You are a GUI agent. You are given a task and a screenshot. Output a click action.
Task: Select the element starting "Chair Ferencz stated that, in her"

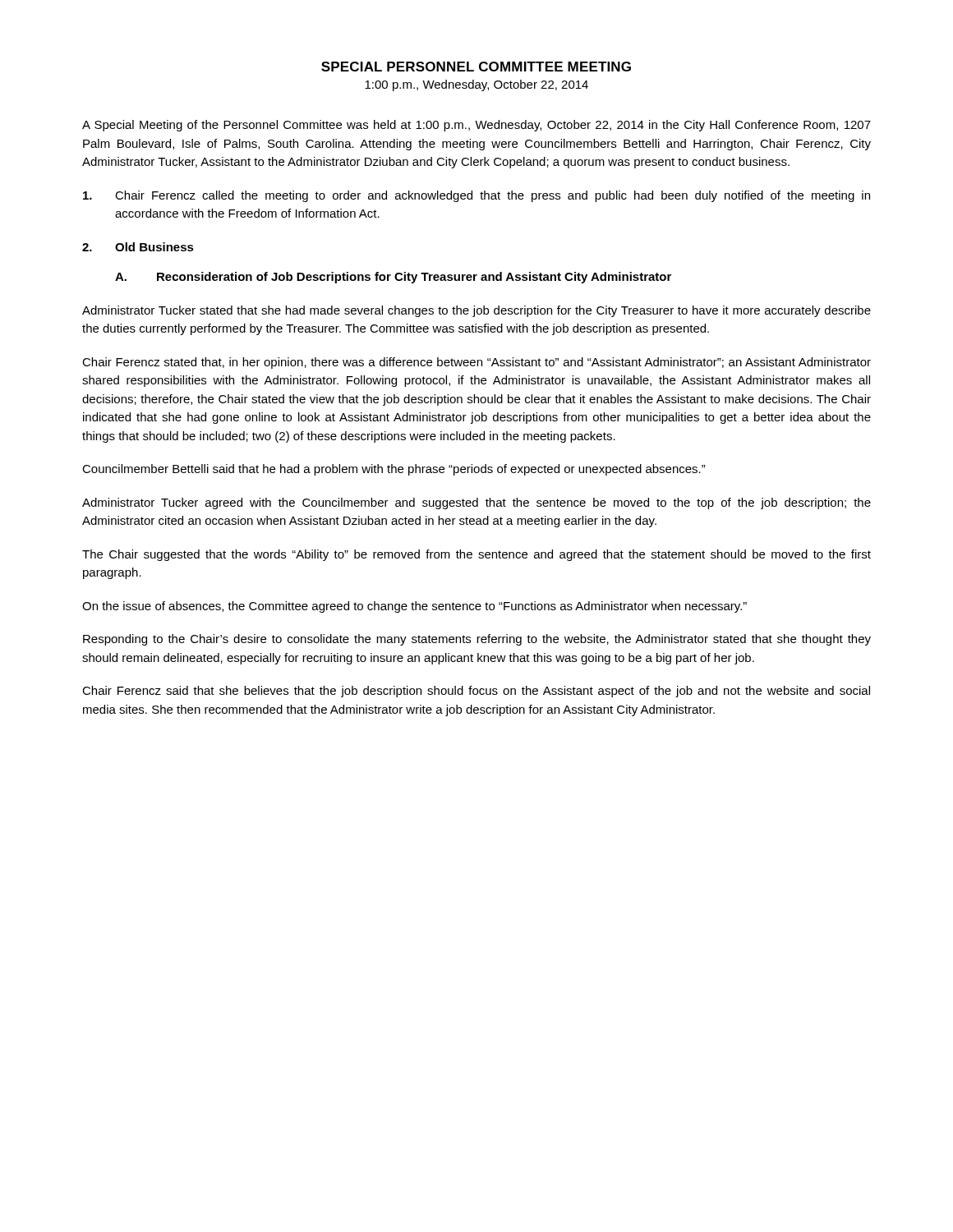(476, 398)
